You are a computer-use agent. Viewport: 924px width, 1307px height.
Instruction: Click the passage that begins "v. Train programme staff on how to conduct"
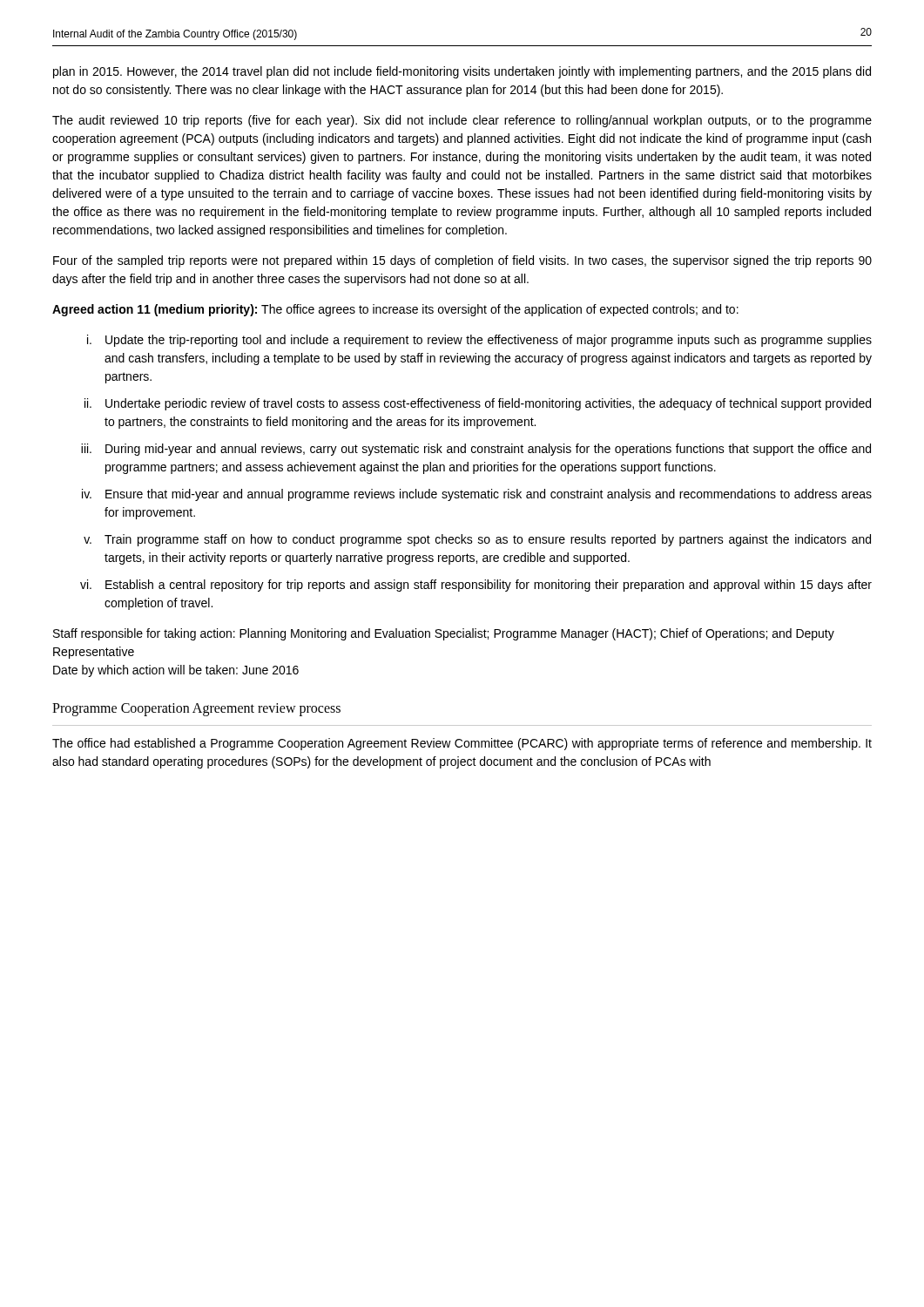tap(462, 549)
